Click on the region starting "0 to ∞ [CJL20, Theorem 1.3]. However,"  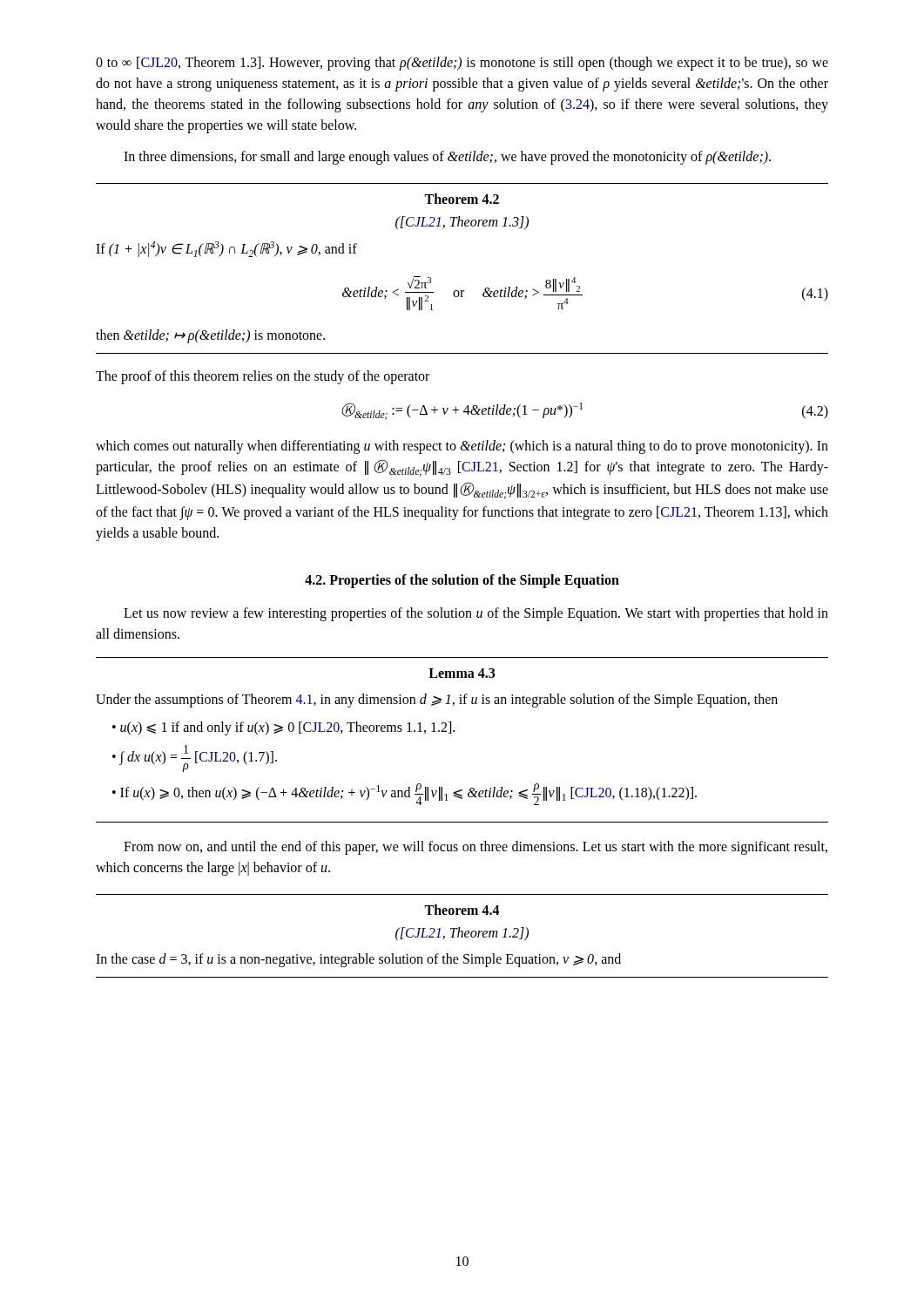462,94
